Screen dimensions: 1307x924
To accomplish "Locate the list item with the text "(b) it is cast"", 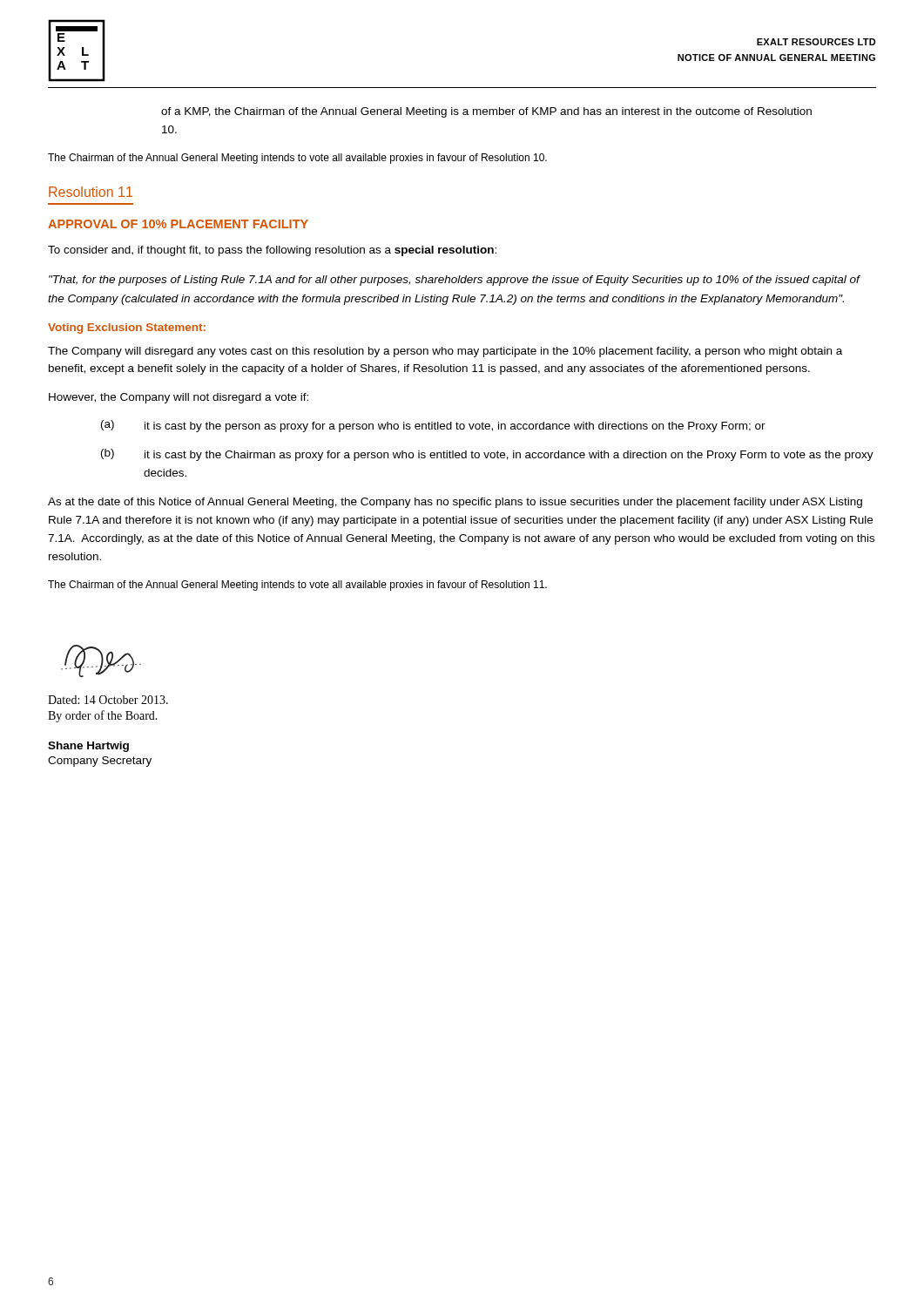I will (x=488, y=465).
